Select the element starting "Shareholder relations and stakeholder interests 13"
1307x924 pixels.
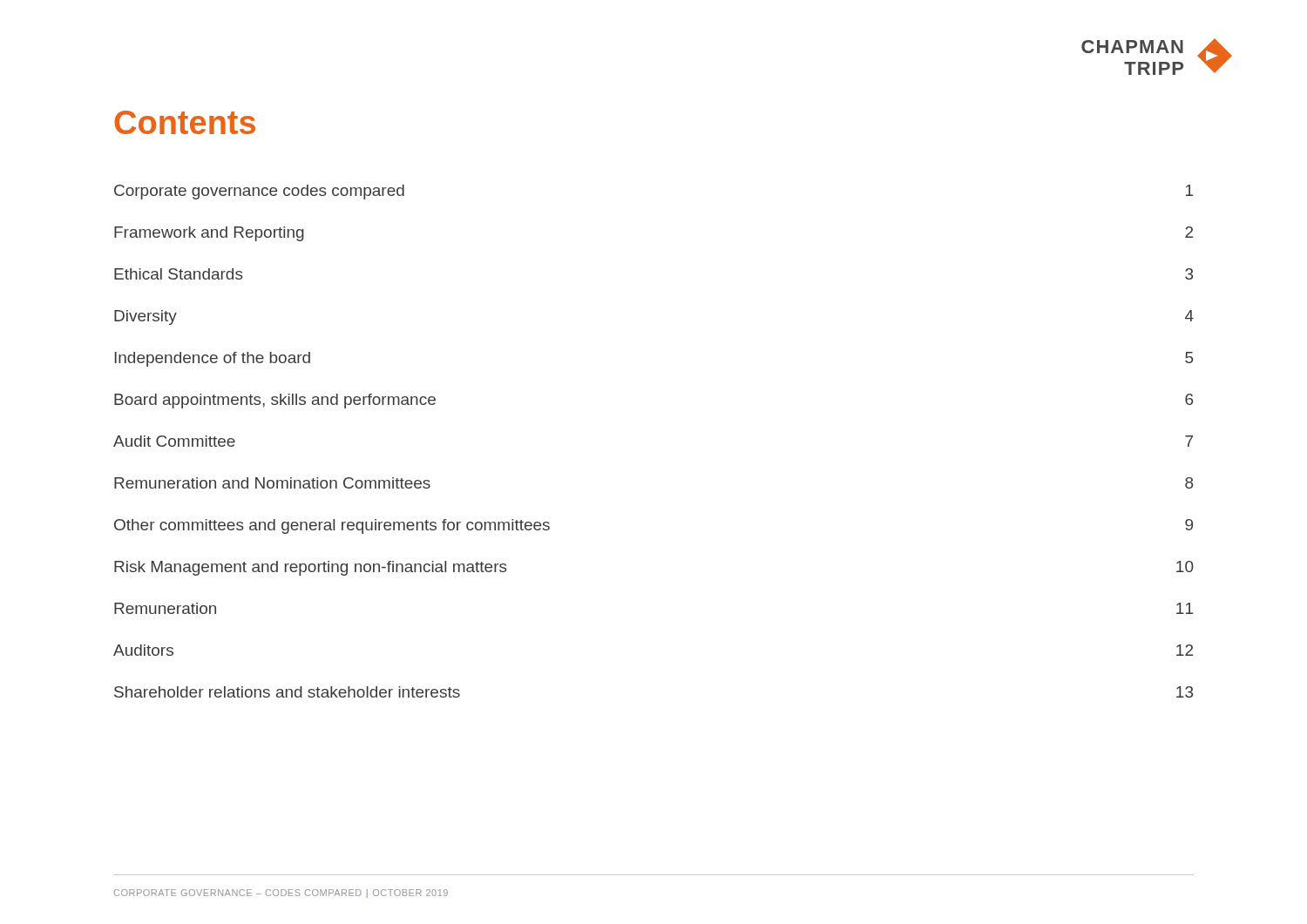click(288, 690)
